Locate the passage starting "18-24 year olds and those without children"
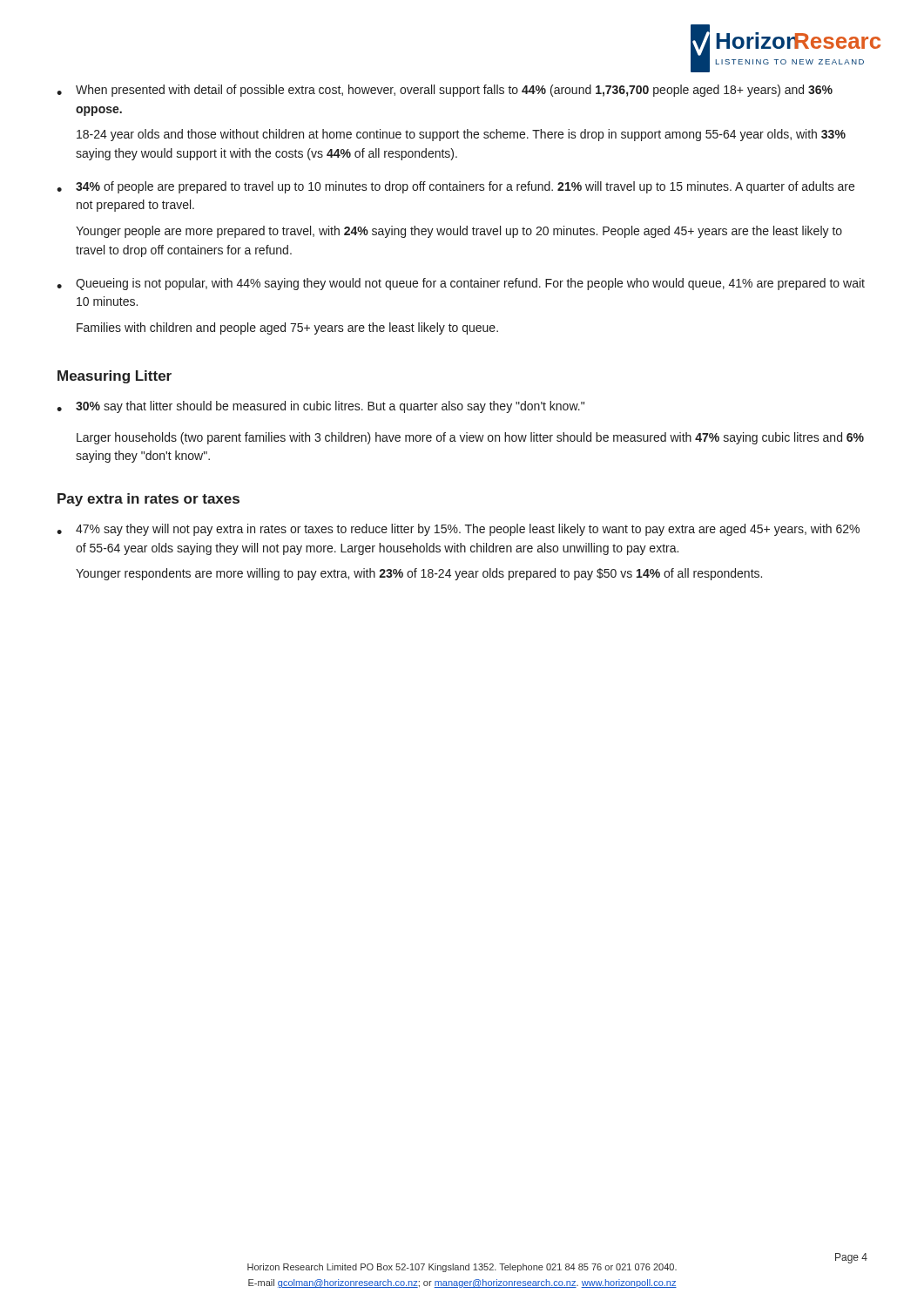The image size is (924, 1307). [461, 144]
